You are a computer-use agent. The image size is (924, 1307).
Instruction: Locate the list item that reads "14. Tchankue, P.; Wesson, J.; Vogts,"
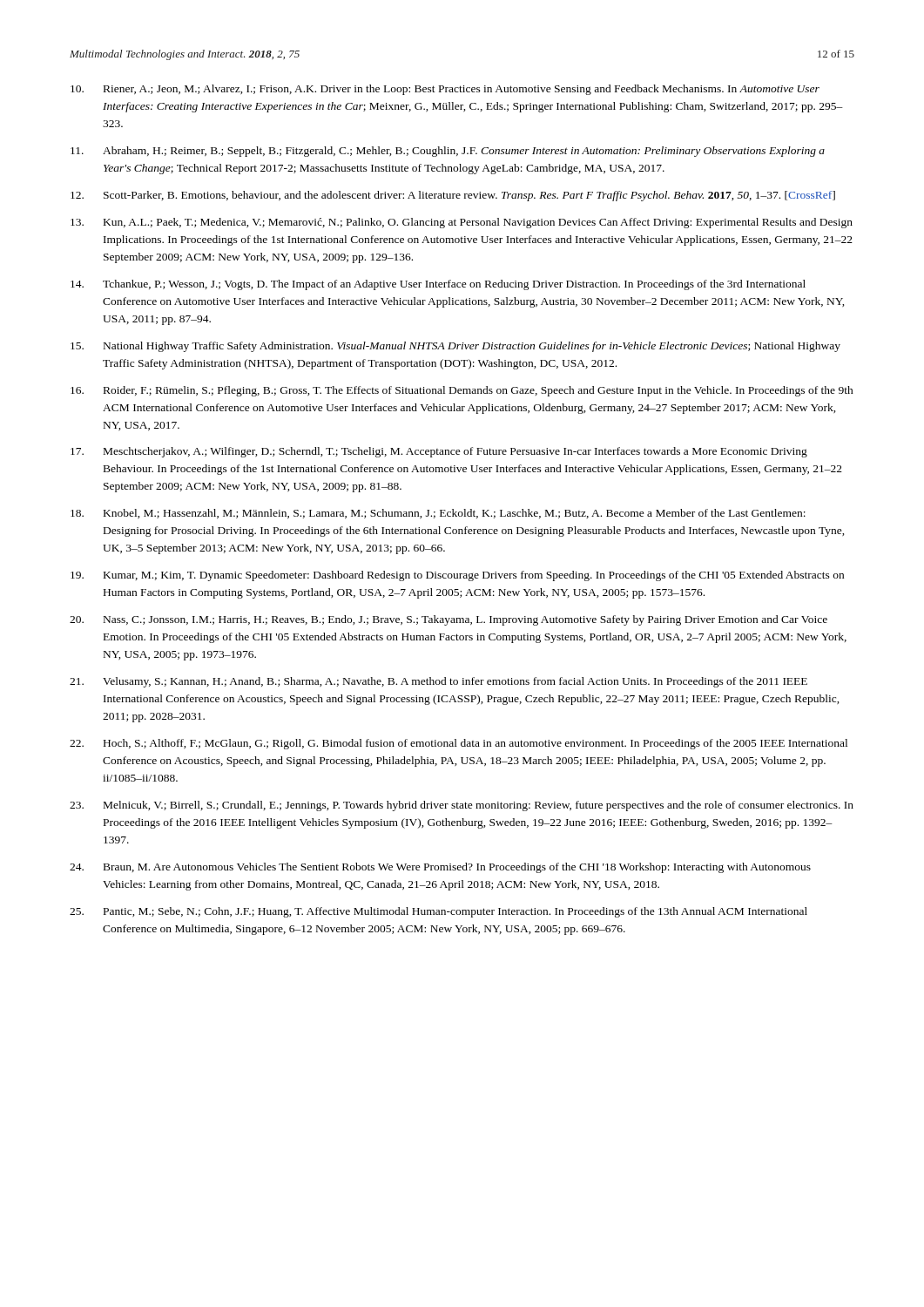pos(462,301)
